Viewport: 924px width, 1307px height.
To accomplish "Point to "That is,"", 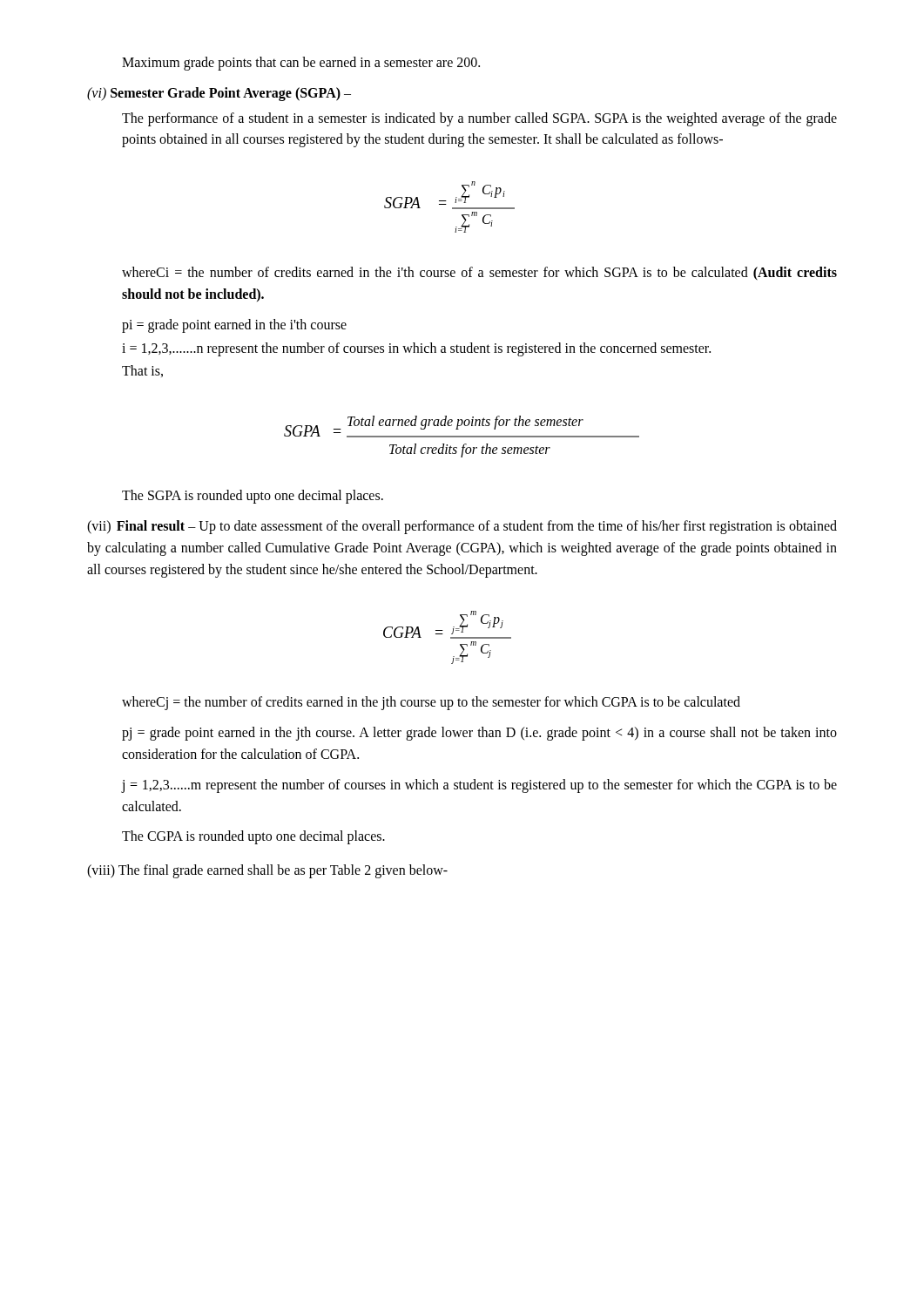I will (143, 371).
